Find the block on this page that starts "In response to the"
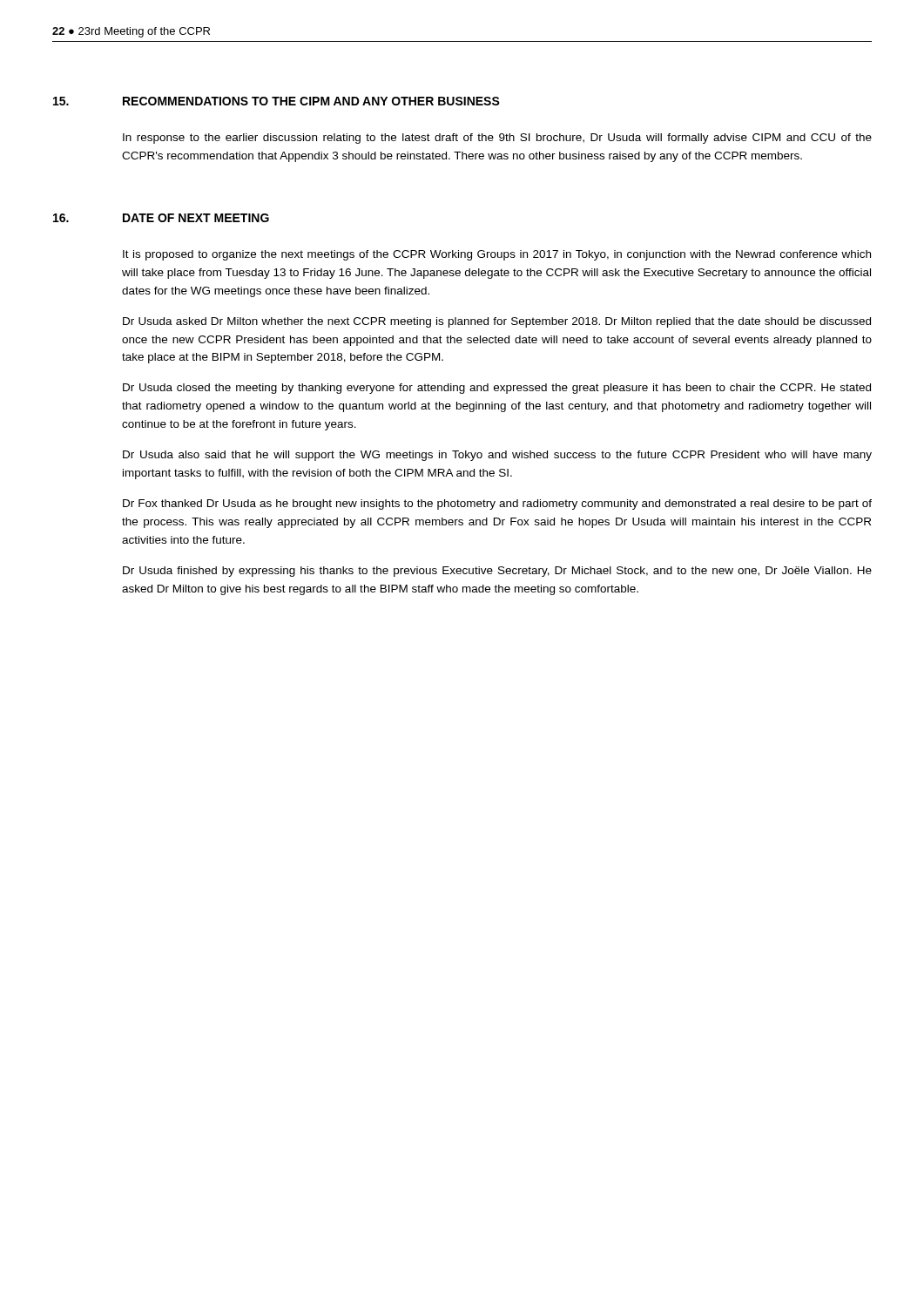 tap(497, 147)
